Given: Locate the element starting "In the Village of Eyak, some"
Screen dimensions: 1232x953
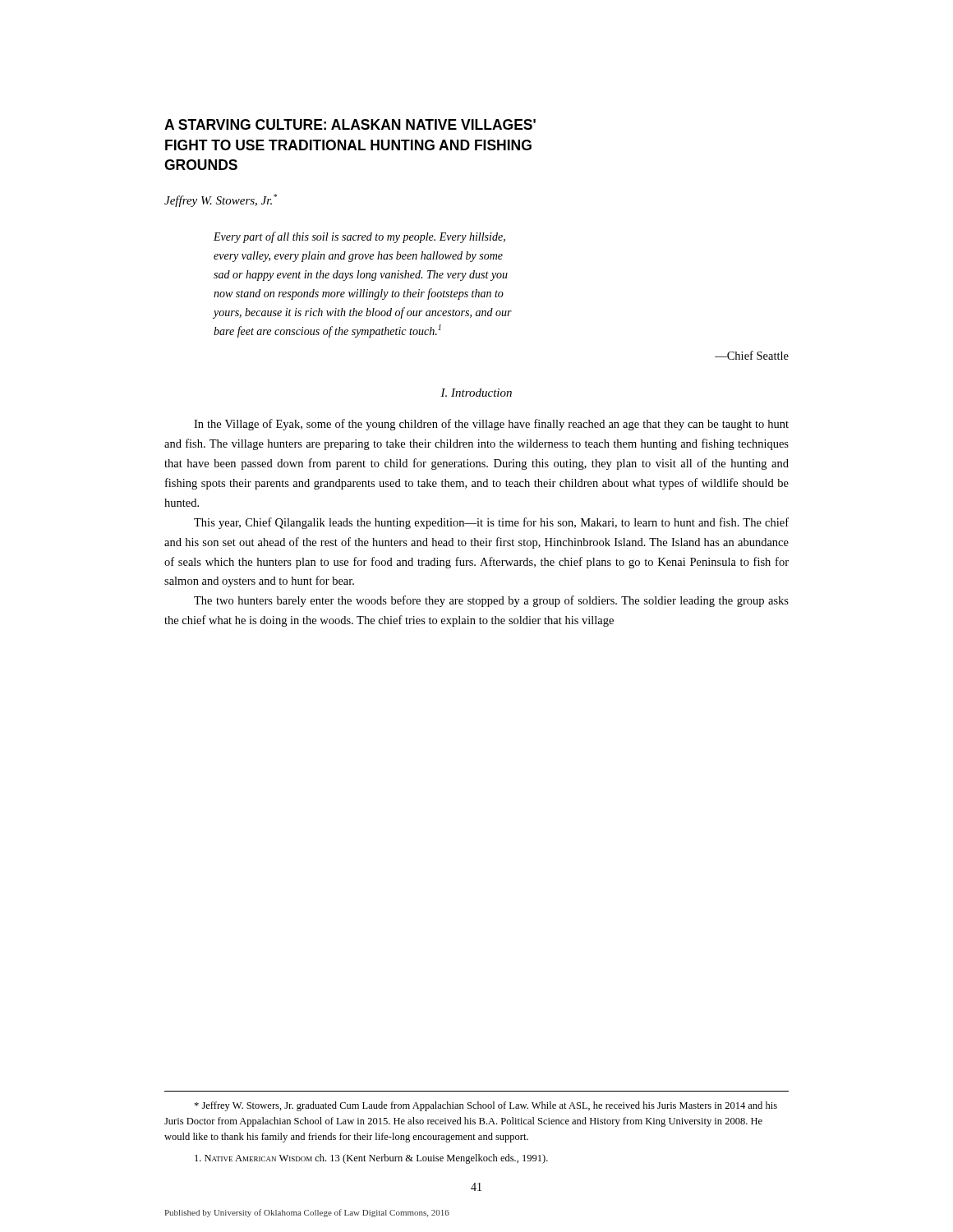Looking at the screenshot, I should coord(476,463).
